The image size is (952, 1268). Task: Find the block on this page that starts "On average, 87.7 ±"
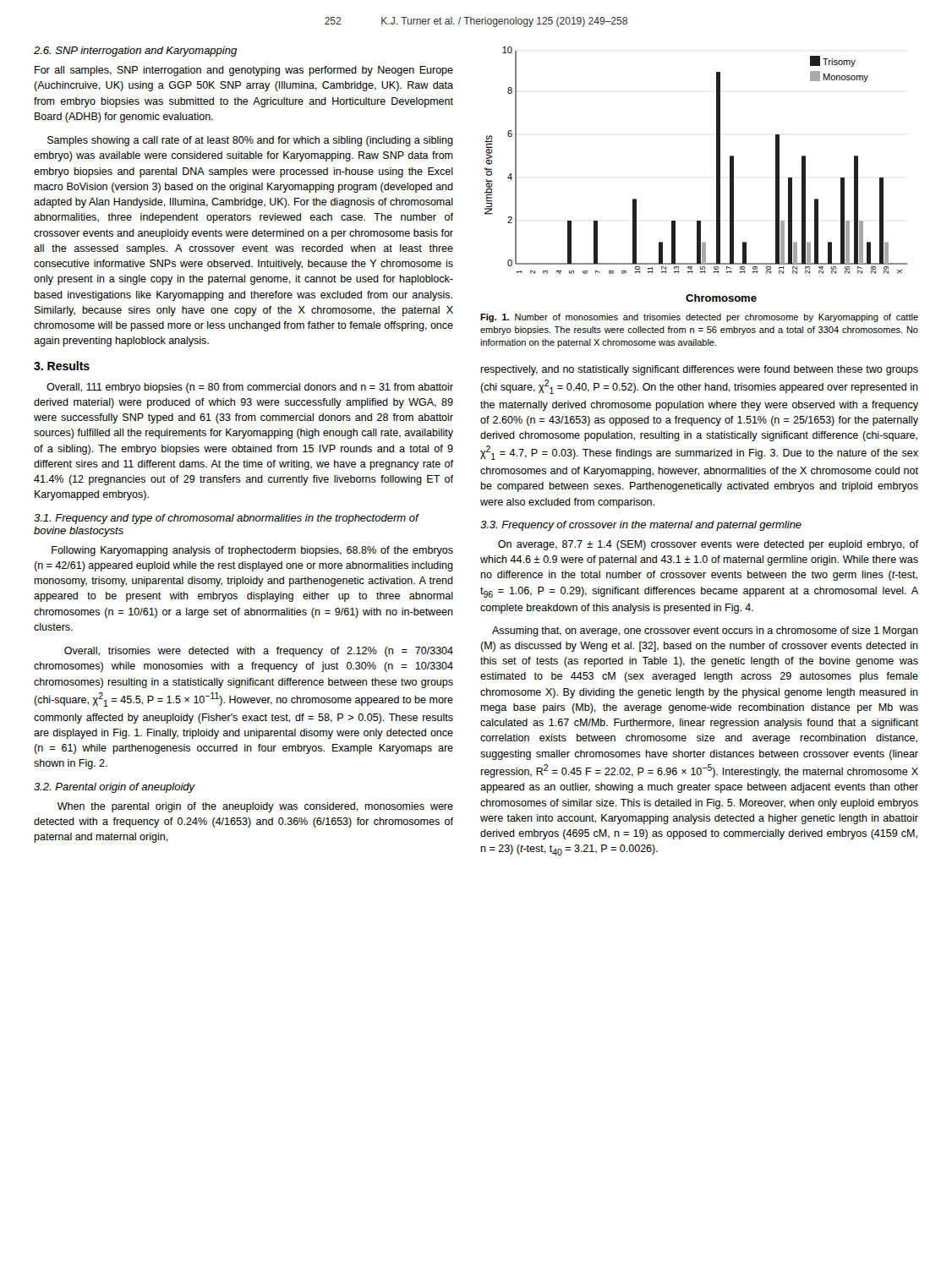click(x=699, y=576)
